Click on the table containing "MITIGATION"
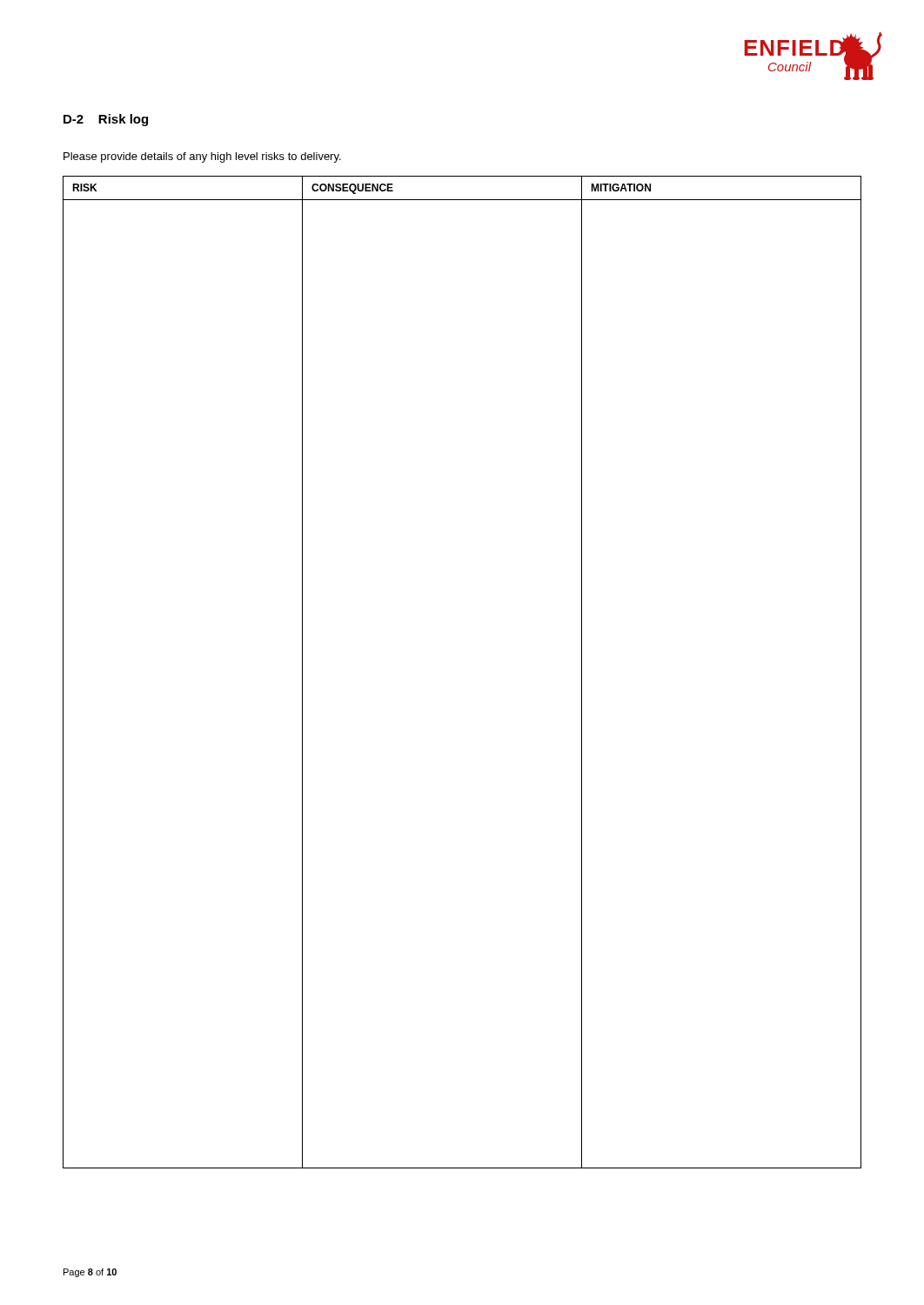This screenshot has height=1305, width=924. click(x=462, y=672)
